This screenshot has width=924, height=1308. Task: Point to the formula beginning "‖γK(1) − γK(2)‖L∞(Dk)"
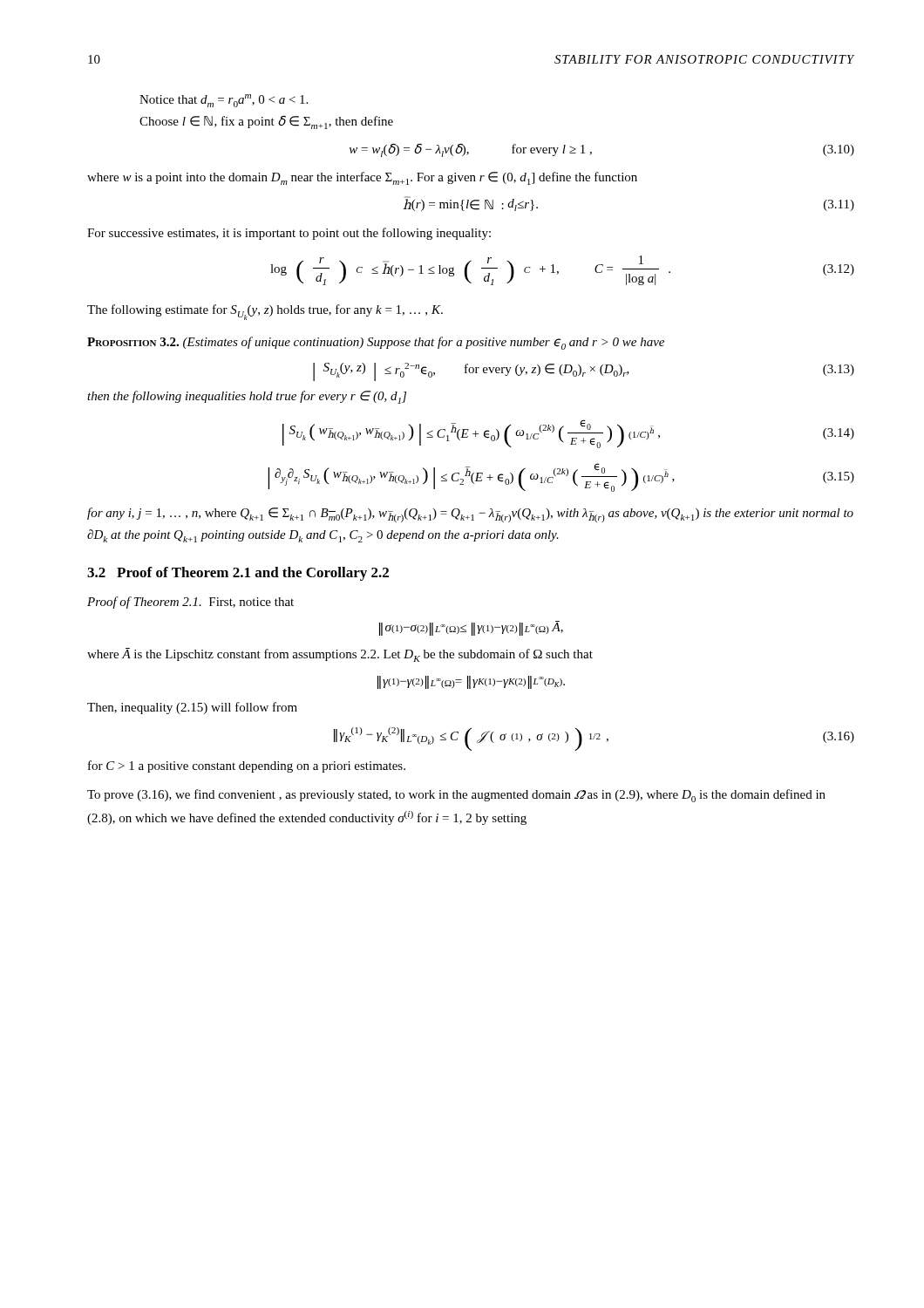pyautogui.click(x=471, y=736)
